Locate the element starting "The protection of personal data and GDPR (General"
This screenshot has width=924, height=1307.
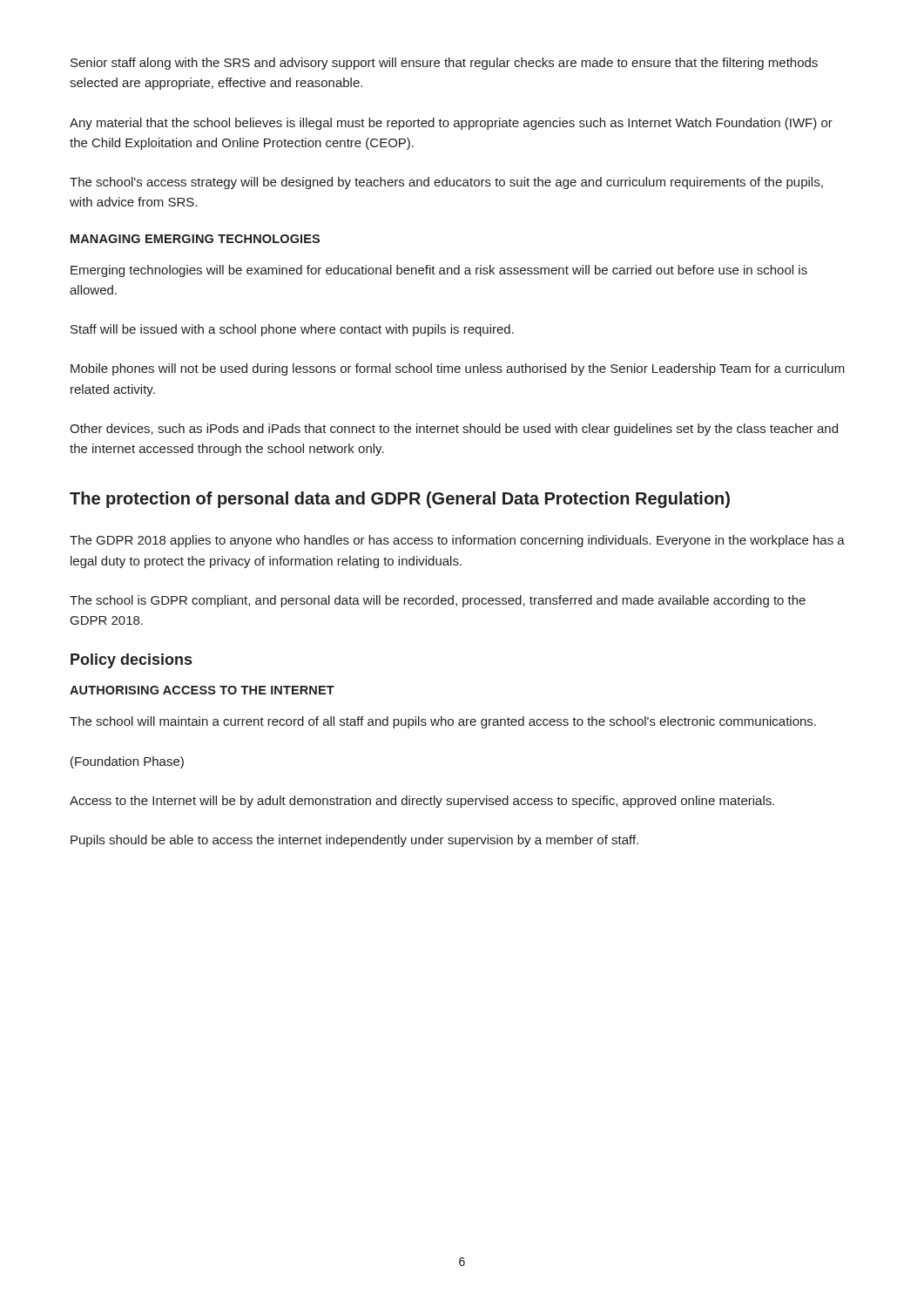coord(400,499)
